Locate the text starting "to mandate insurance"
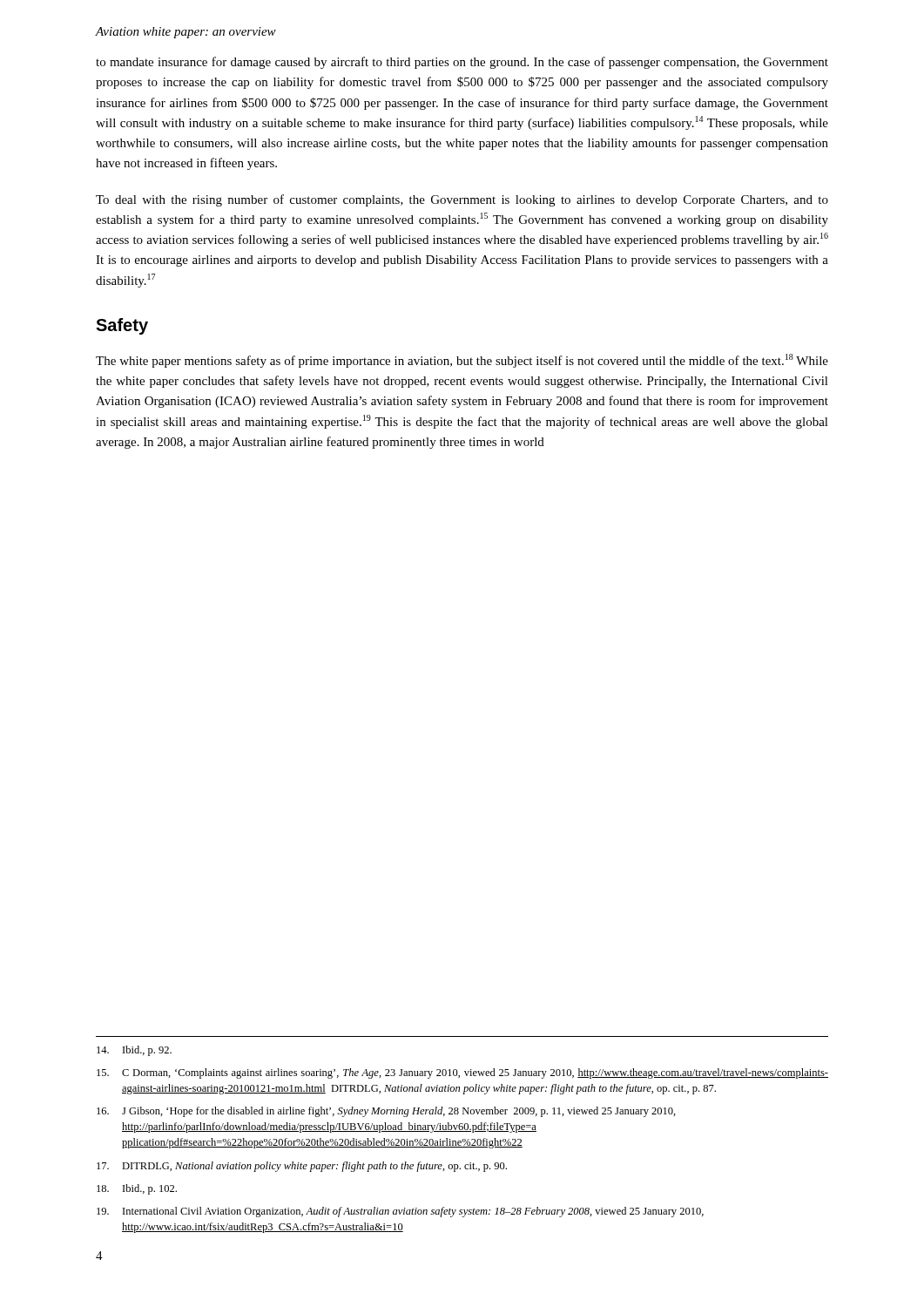Screen dimensions: 1307x924 pyautogui.click(x=462, y=113)
